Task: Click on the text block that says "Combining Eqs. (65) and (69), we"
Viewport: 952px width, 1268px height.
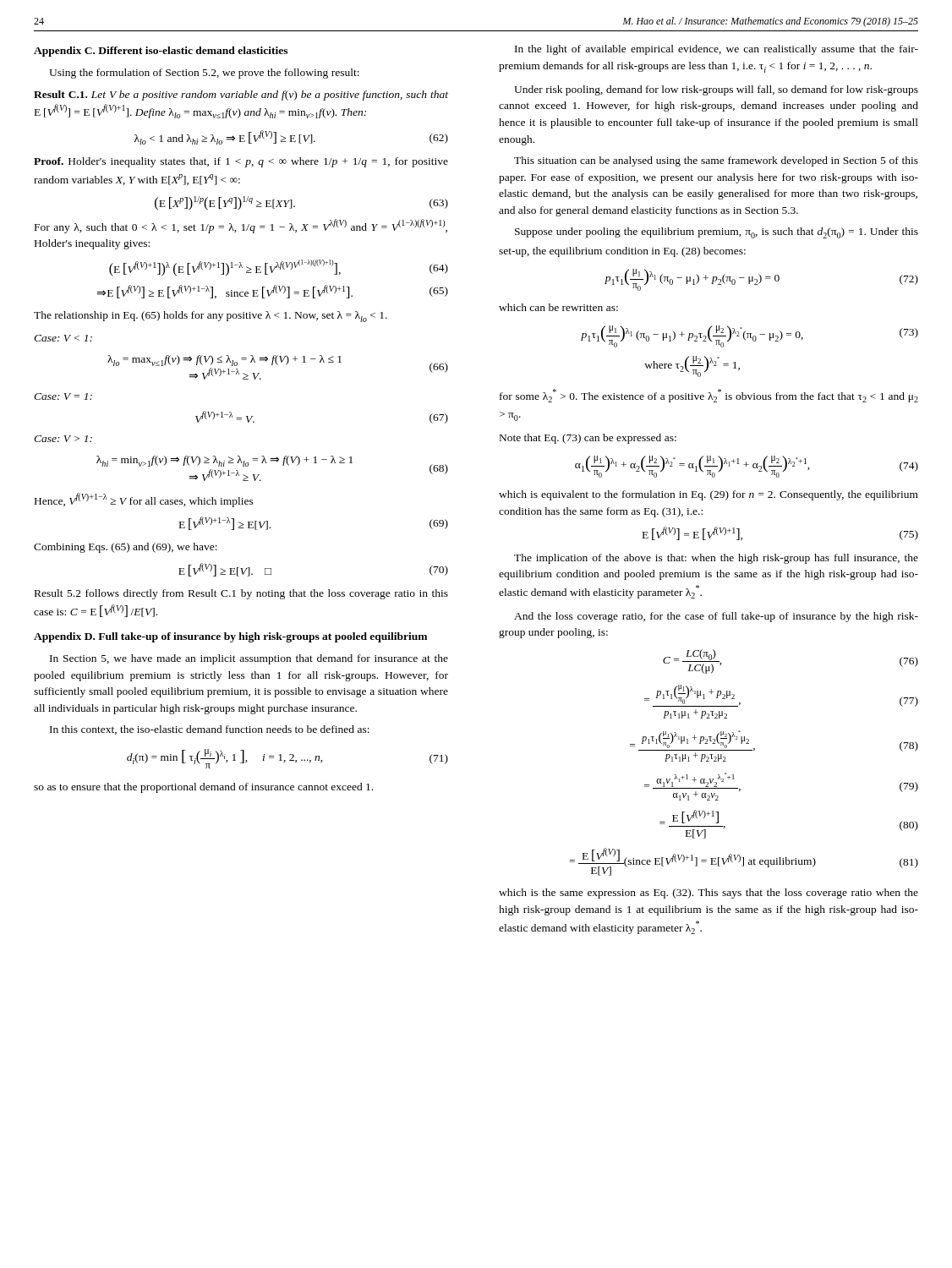Action: coord(126,547)
